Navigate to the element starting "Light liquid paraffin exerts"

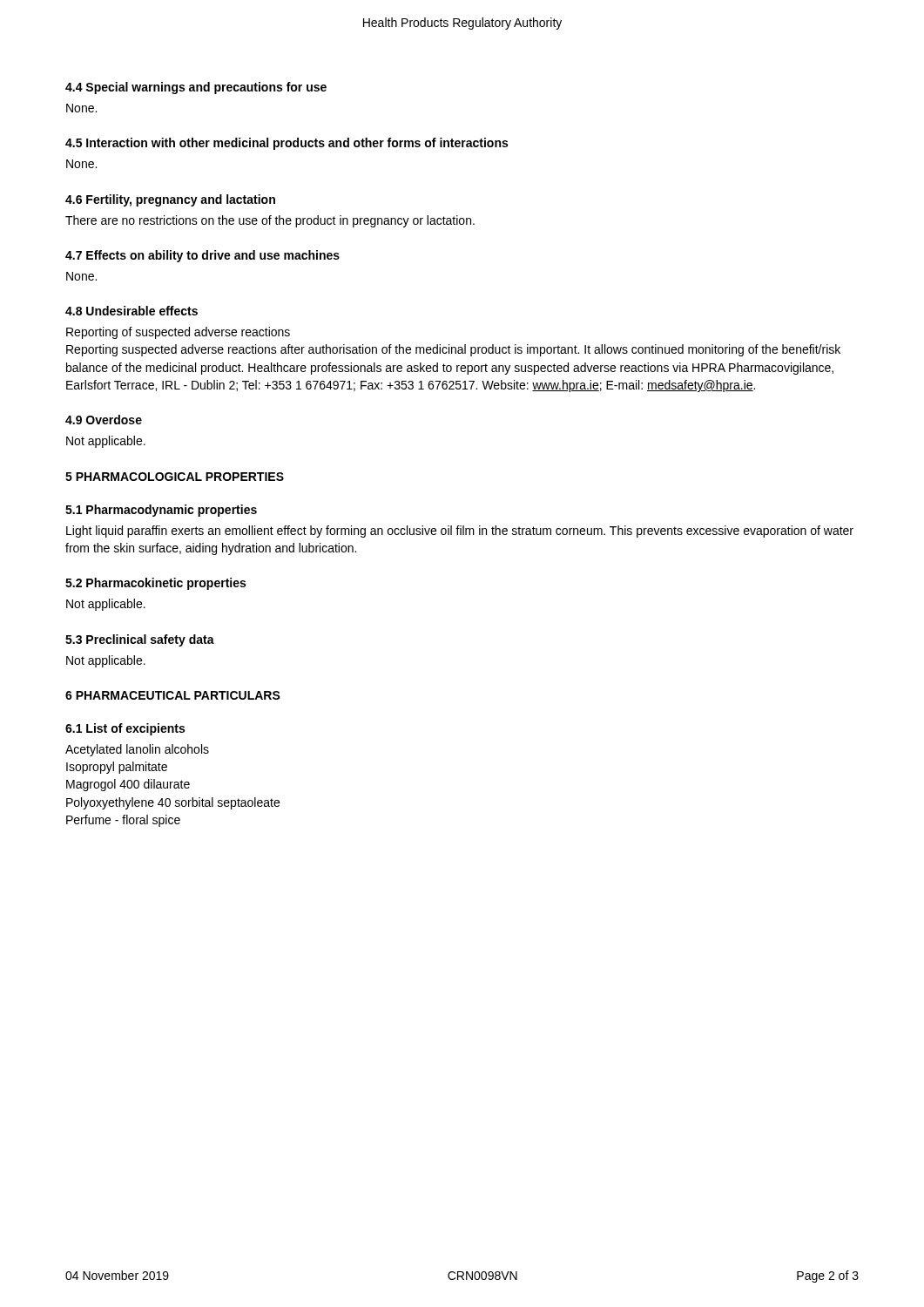[x=459, y=539]
